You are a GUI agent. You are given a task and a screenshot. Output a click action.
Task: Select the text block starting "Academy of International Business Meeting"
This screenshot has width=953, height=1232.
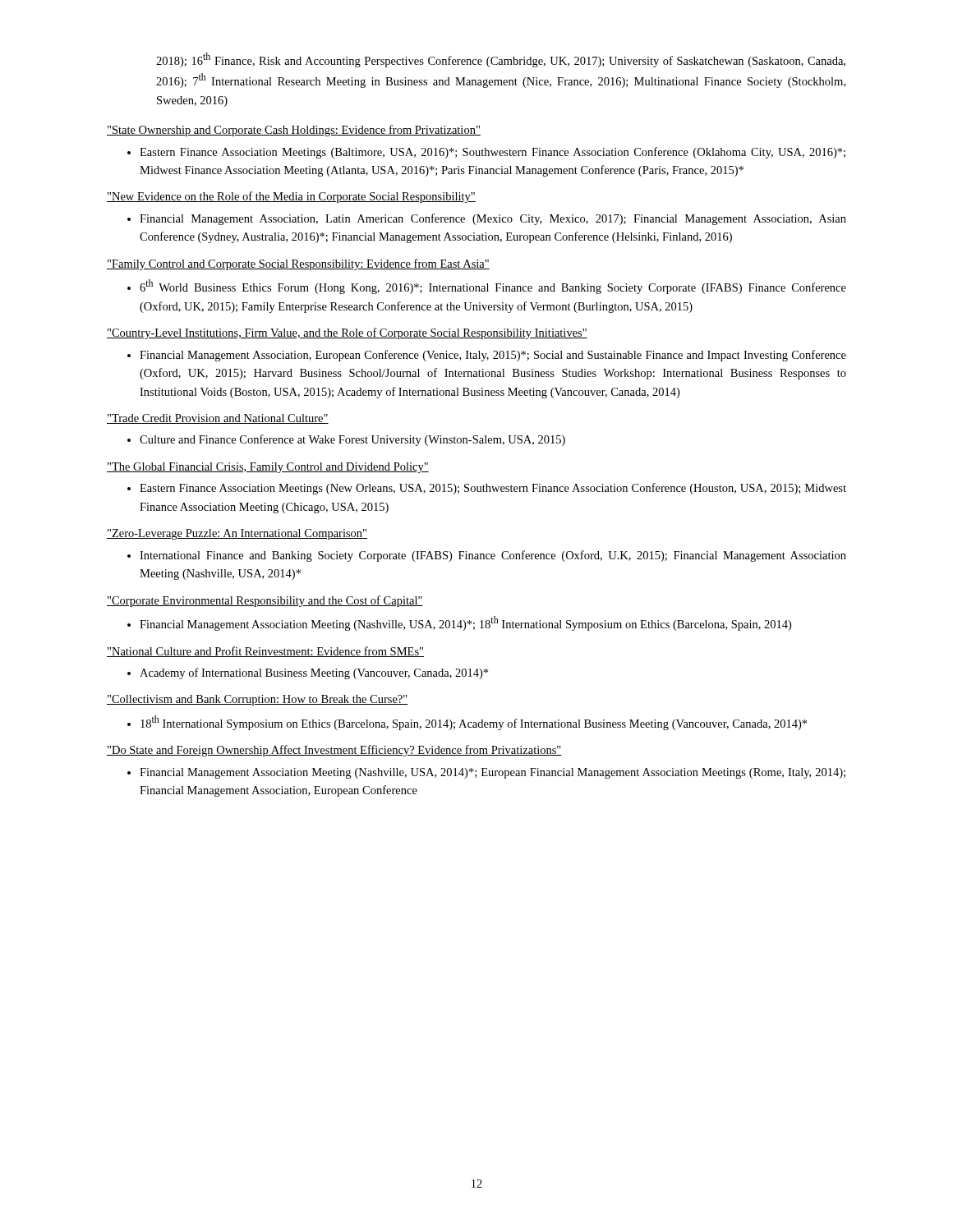(314, 673)
